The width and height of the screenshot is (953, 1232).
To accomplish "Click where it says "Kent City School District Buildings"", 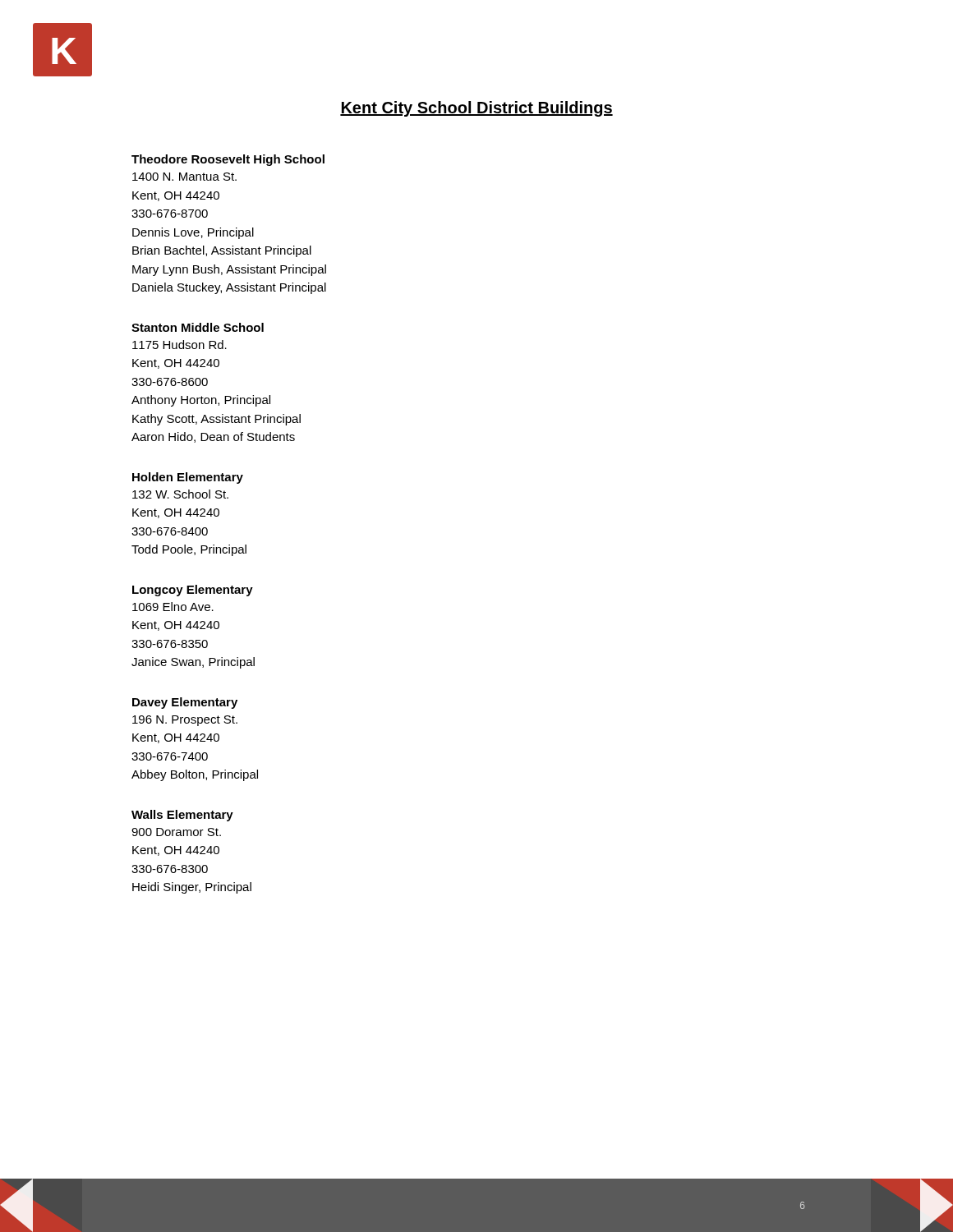I will [x=476, y=108].
